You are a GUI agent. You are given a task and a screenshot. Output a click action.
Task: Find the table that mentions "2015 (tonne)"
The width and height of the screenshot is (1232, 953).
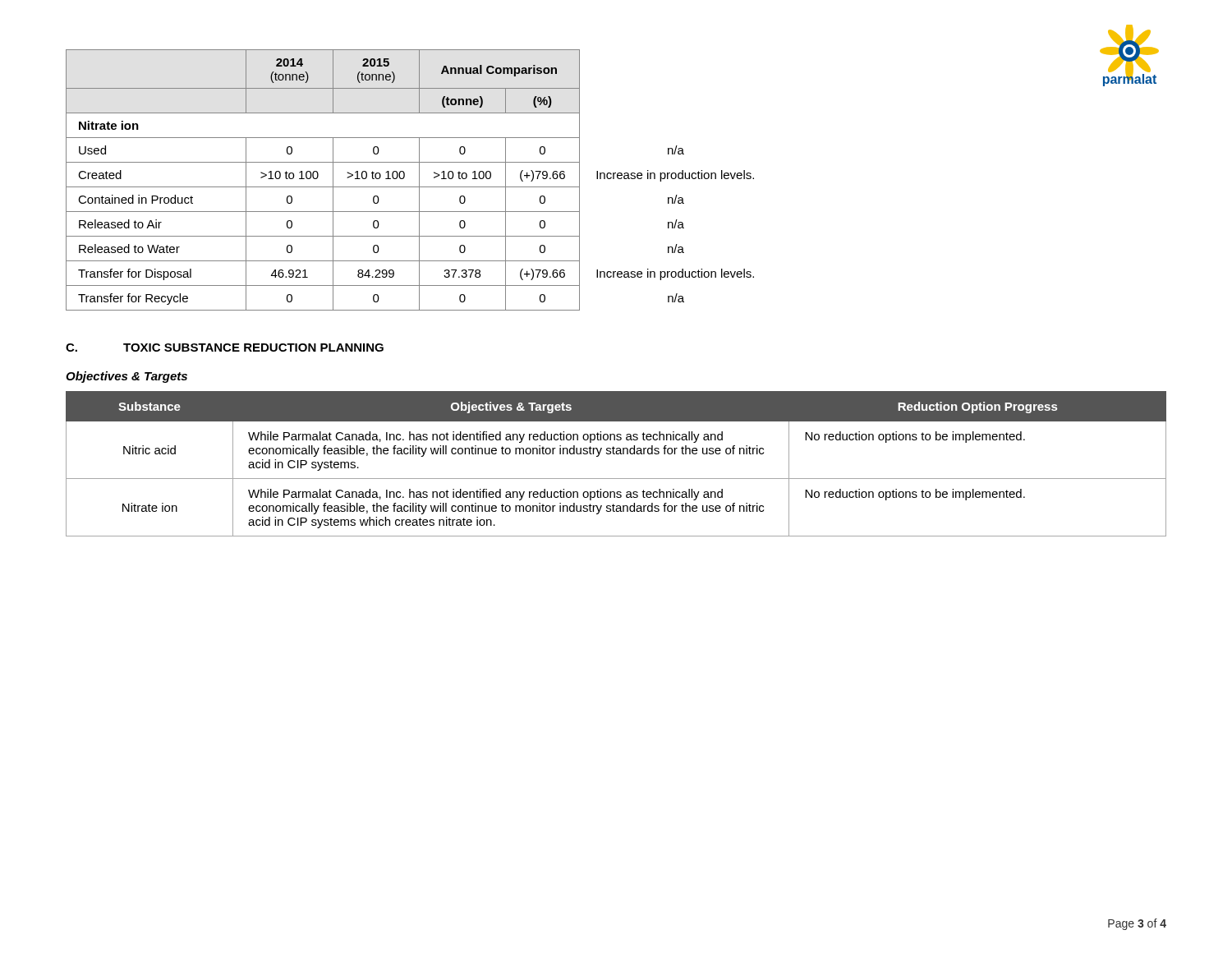[x=616, y=180]
